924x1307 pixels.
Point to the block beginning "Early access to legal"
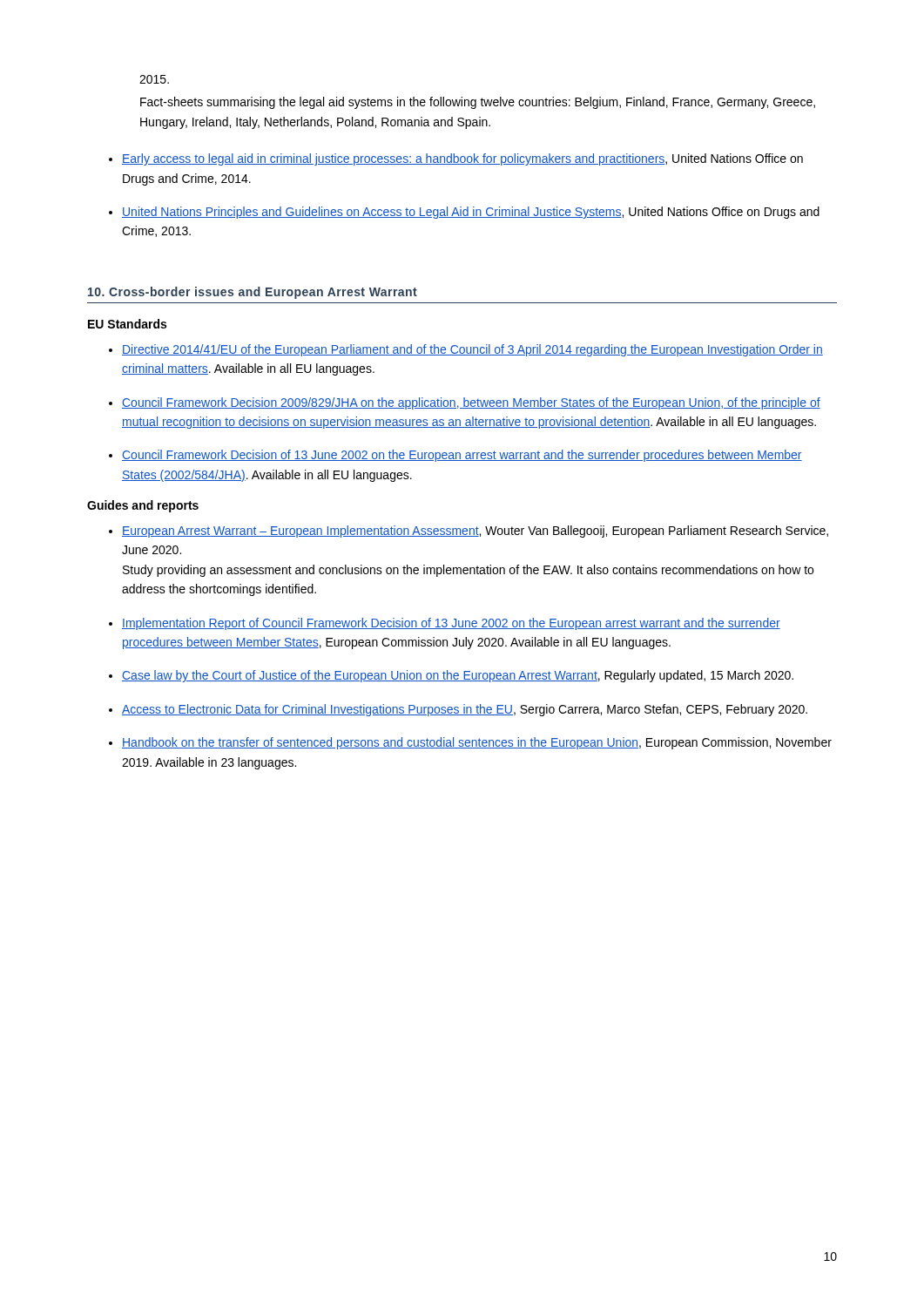pyautogui.click(x=463, y=168)
